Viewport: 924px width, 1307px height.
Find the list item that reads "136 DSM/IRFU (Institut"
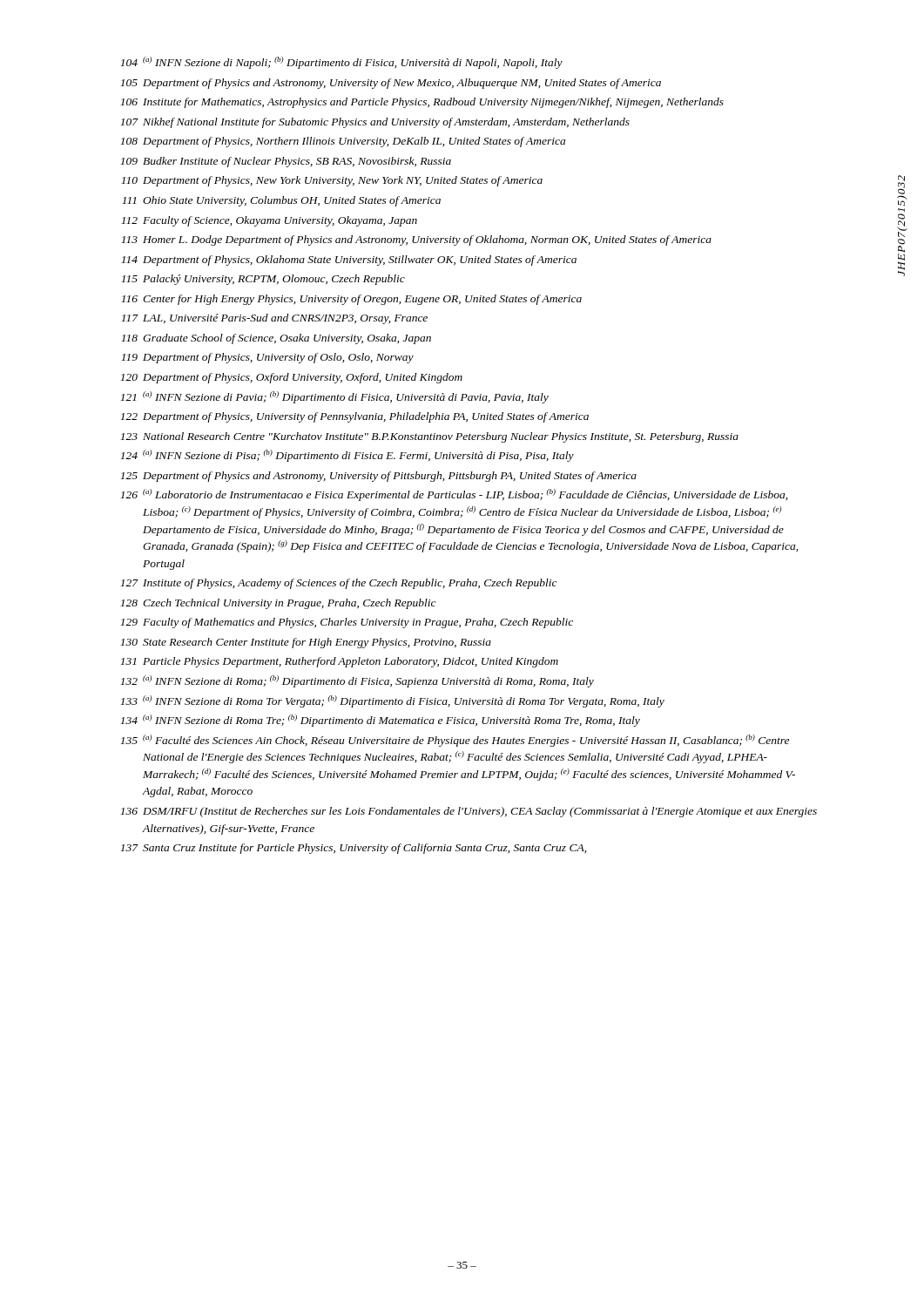point(462,819)
